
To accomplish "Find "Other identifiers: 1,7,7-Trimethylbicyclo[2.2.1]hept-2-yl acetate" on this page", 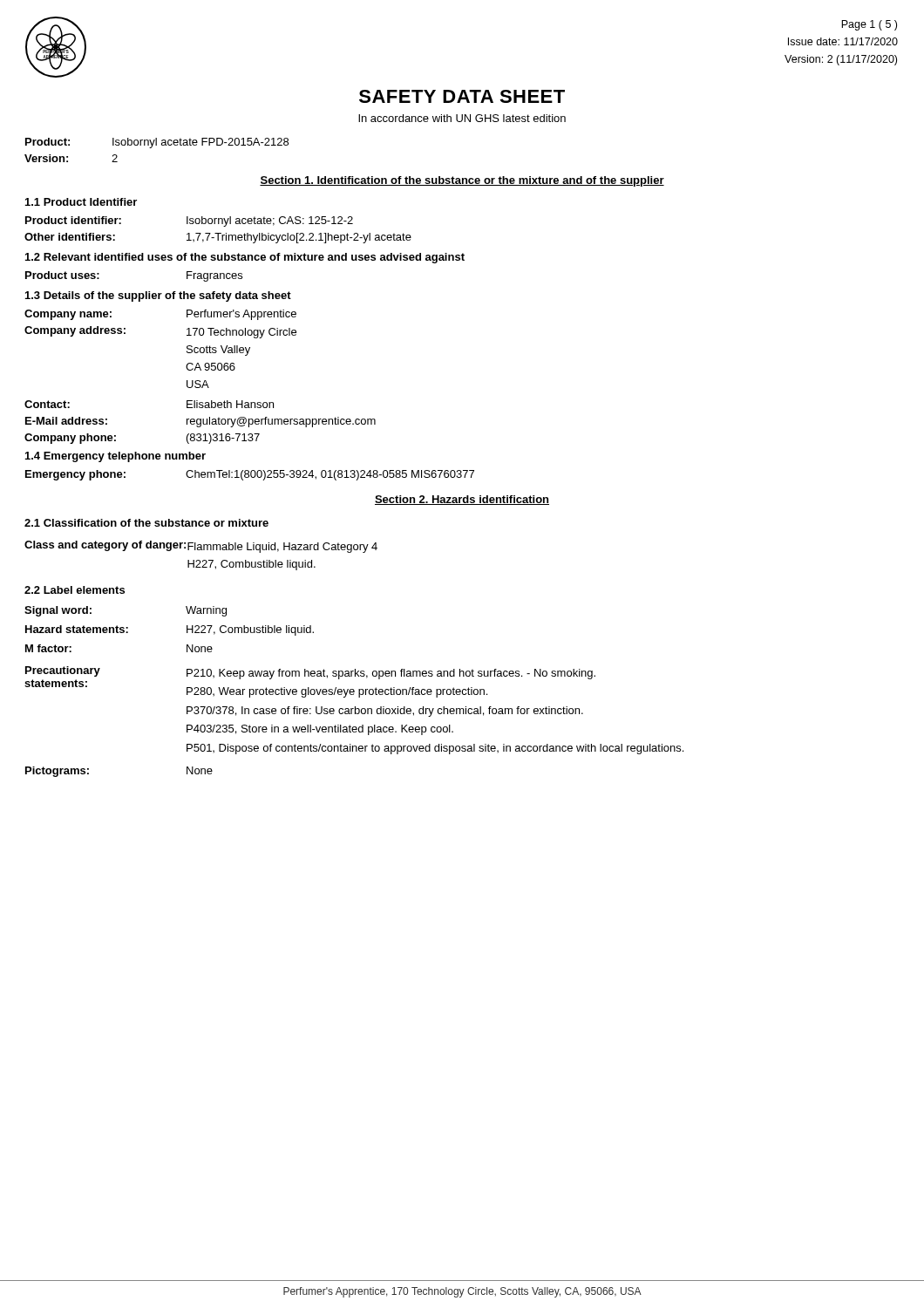I will (x=218, y=237).
